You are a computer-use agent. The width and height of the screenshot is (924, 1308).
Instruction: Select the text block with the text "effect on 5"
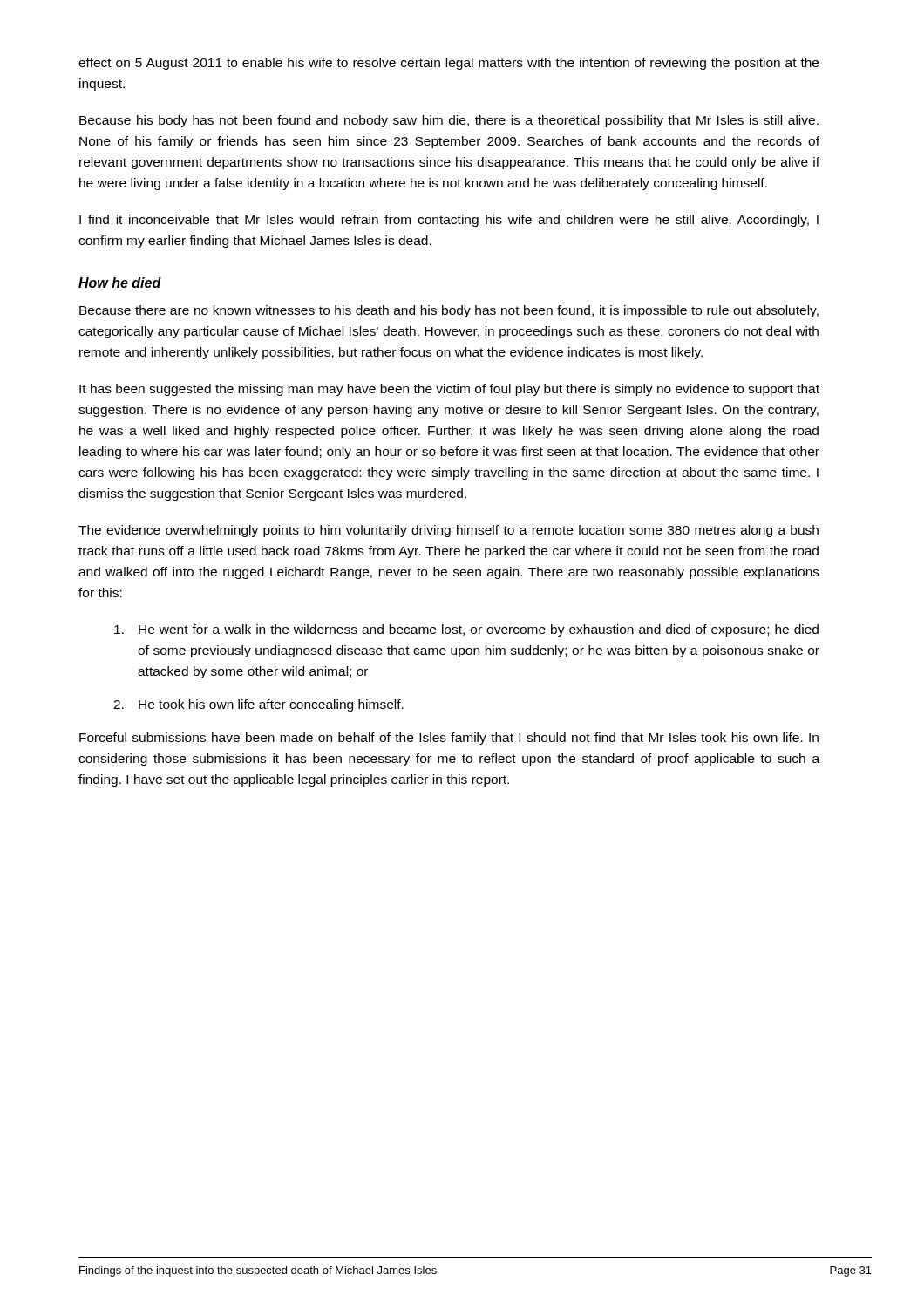[x=449, y=73]
